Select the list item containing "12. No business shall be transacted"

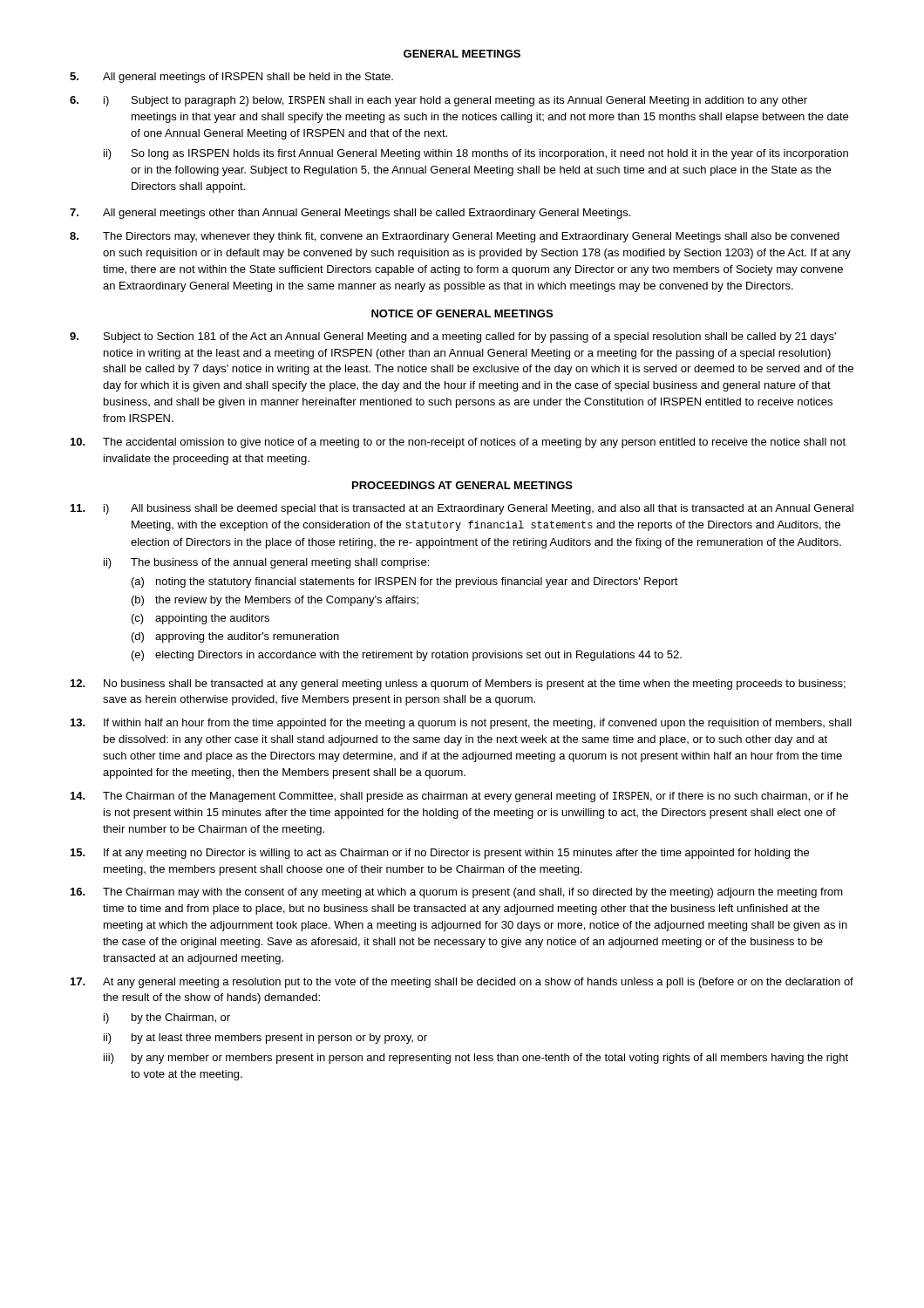(462, 692)
